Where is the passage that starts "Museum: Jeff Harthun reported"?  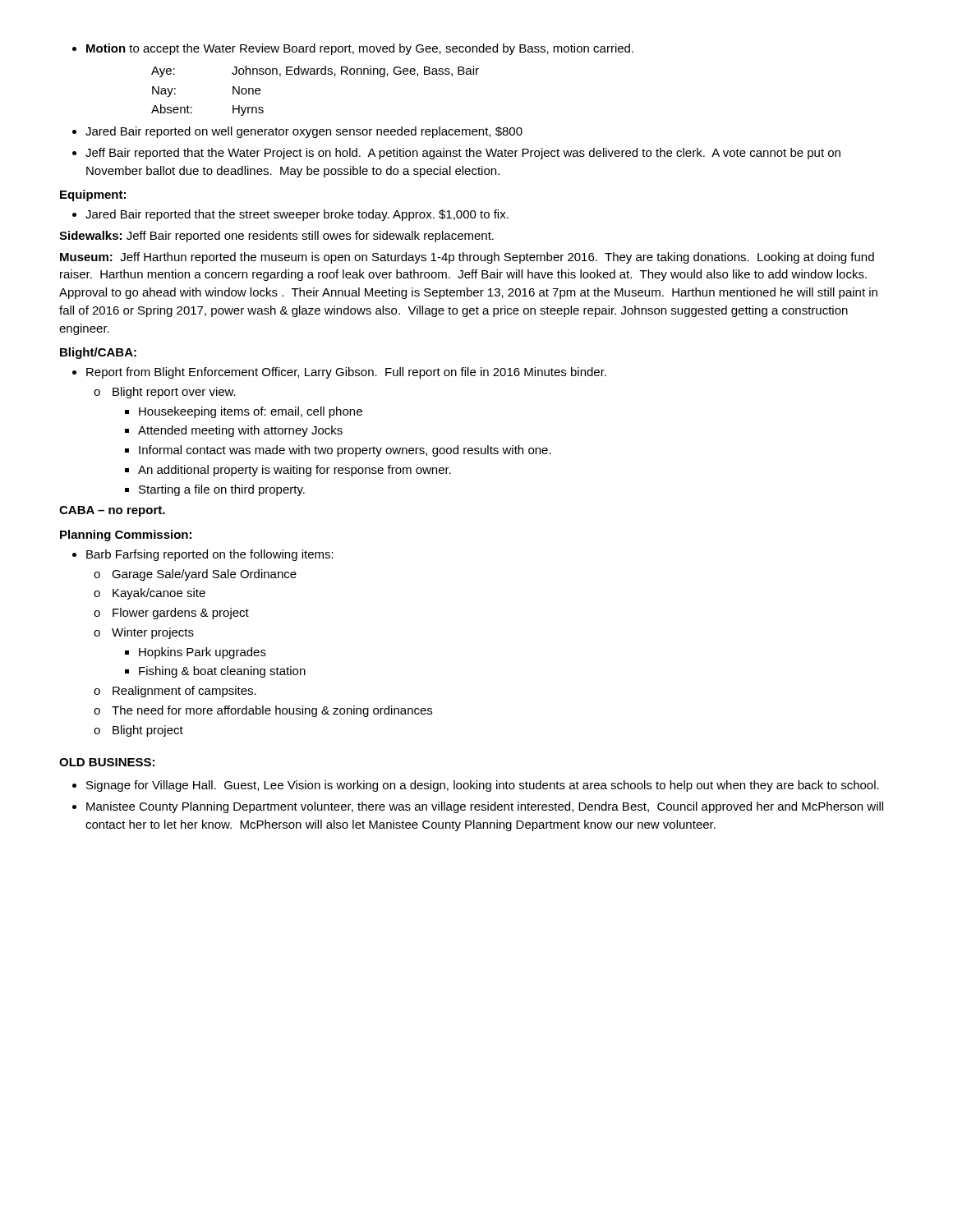[x=469, y=292]
